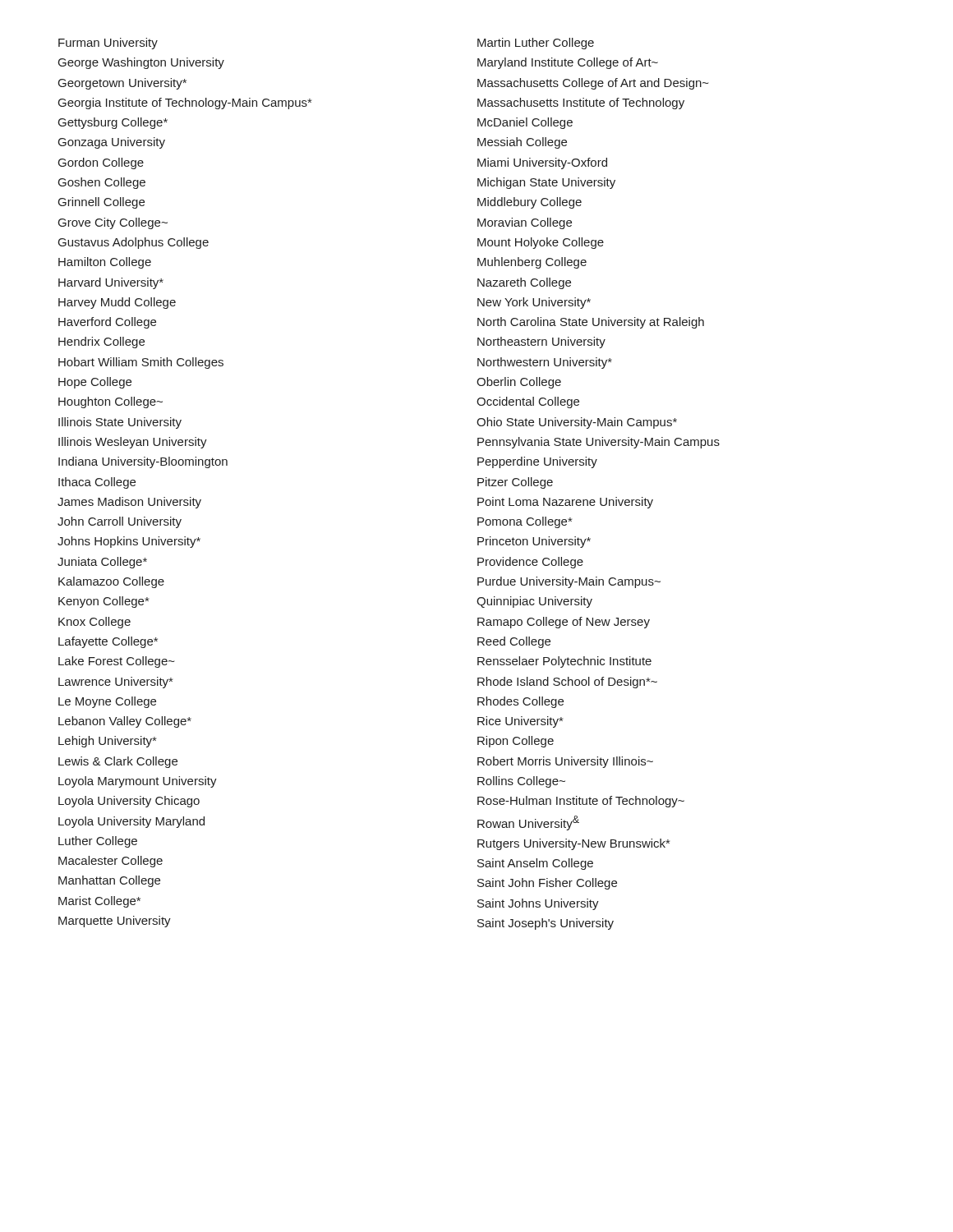Locate the text "Ramapo College of New Jersey"
Viewport: 953px width, 1232px height.
(x=563, y=621)
